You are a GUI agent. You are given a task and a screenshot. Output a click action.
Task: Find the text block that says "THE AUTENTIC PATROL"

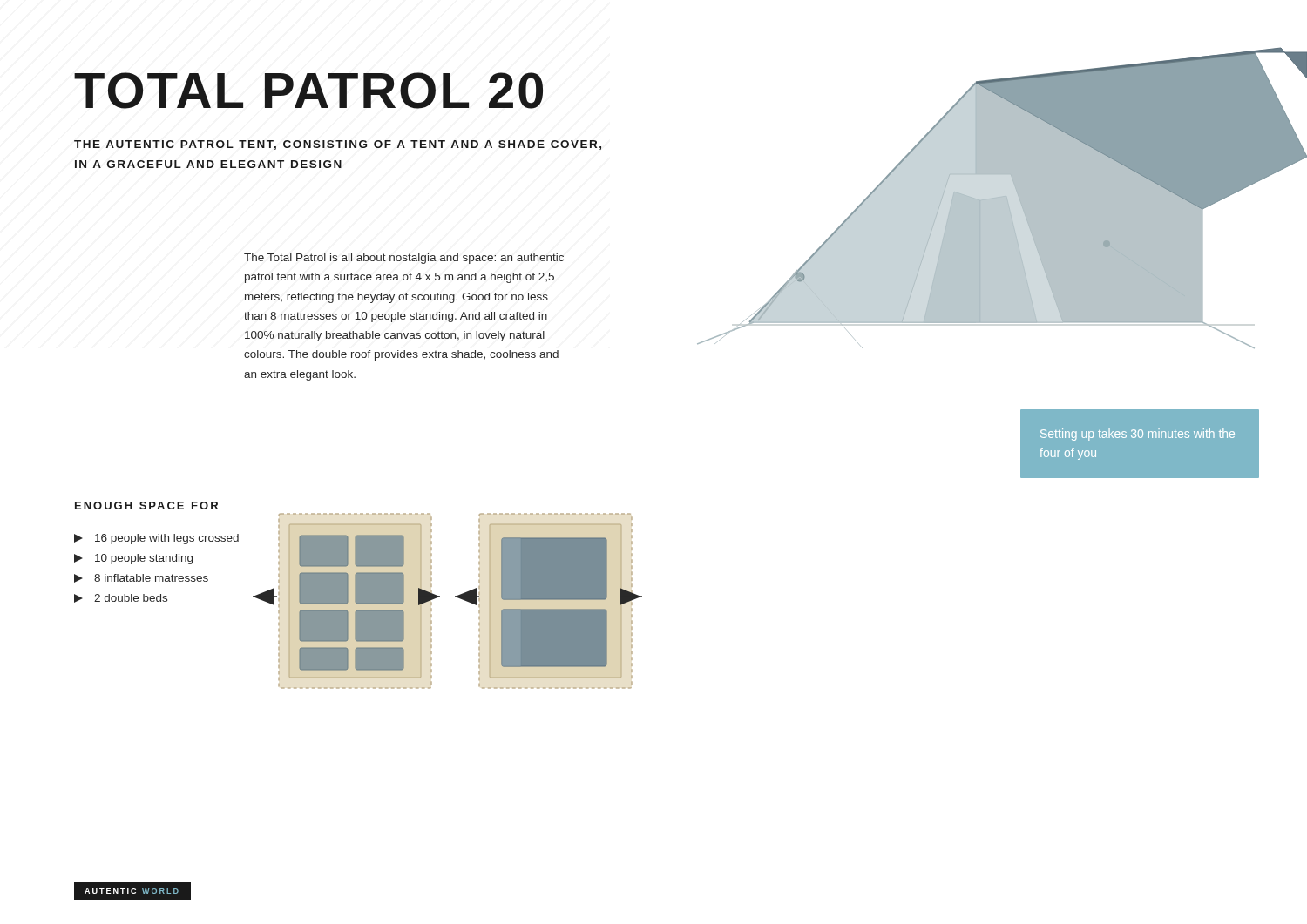click(339, 154)
